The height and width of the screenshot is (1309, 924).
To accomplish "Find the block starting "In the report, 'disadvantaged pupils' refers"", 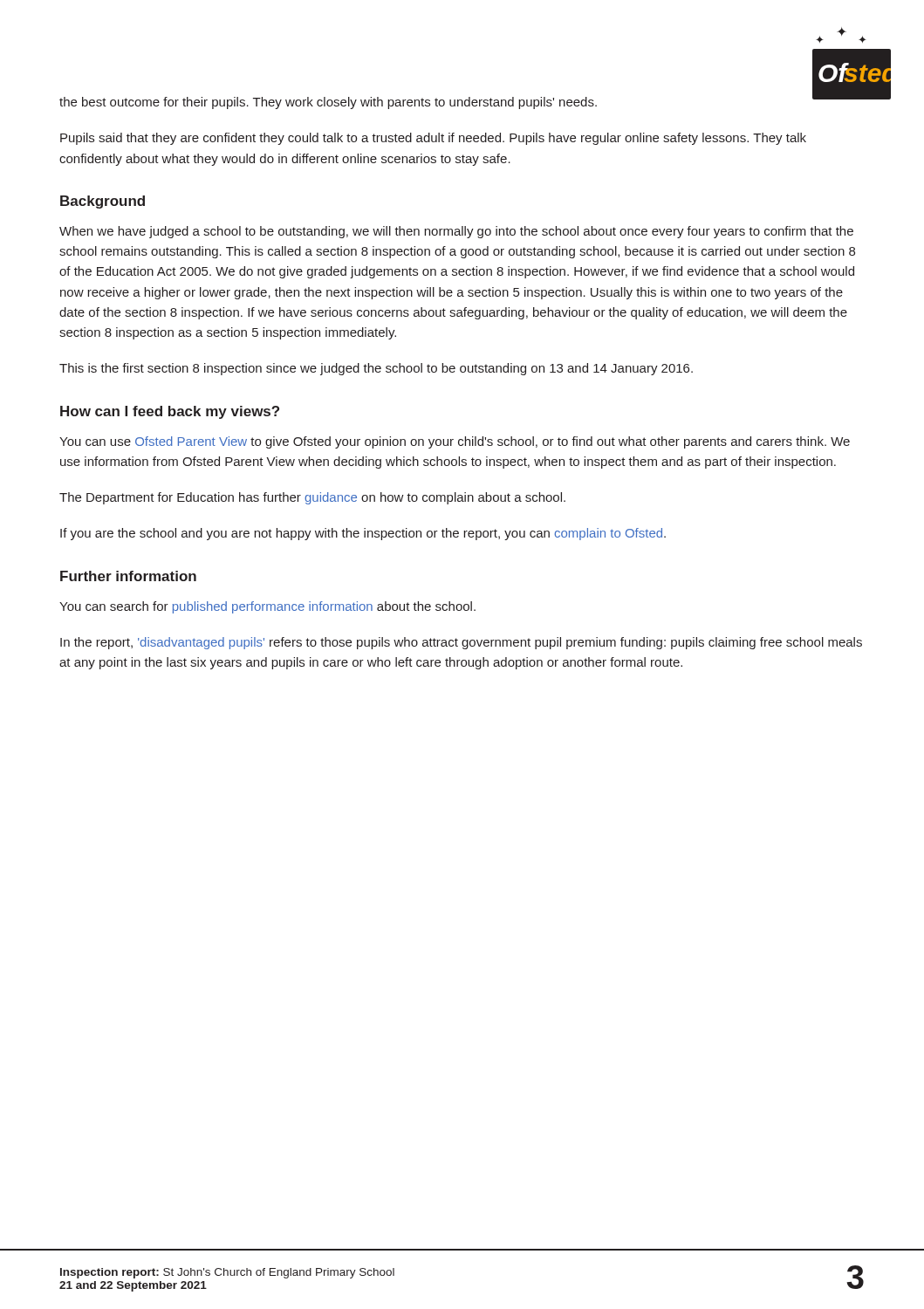I will click(461, 652).
